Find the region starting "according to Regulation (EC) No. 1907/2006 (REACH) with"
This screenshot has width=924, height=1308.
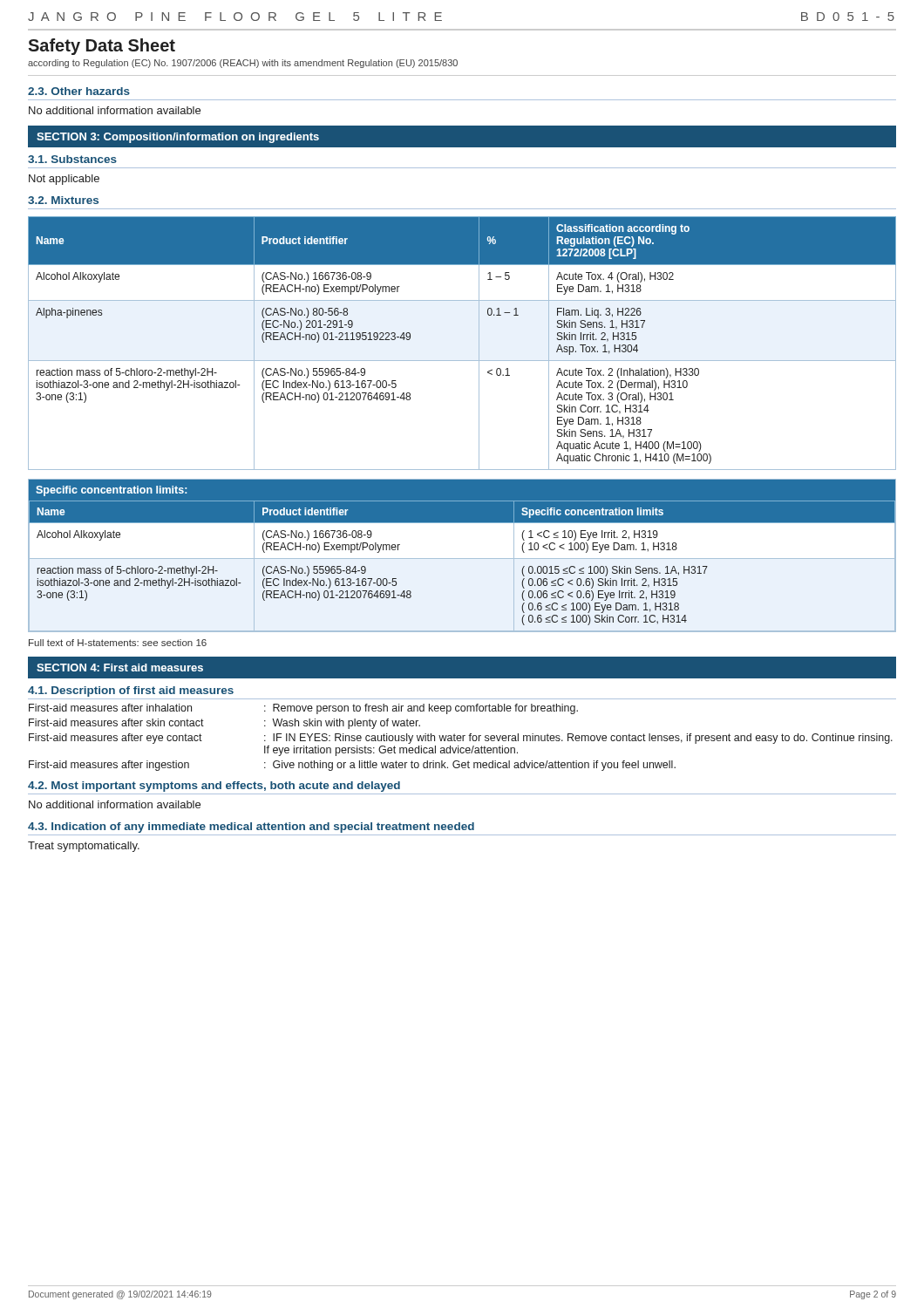pos(243,63)
